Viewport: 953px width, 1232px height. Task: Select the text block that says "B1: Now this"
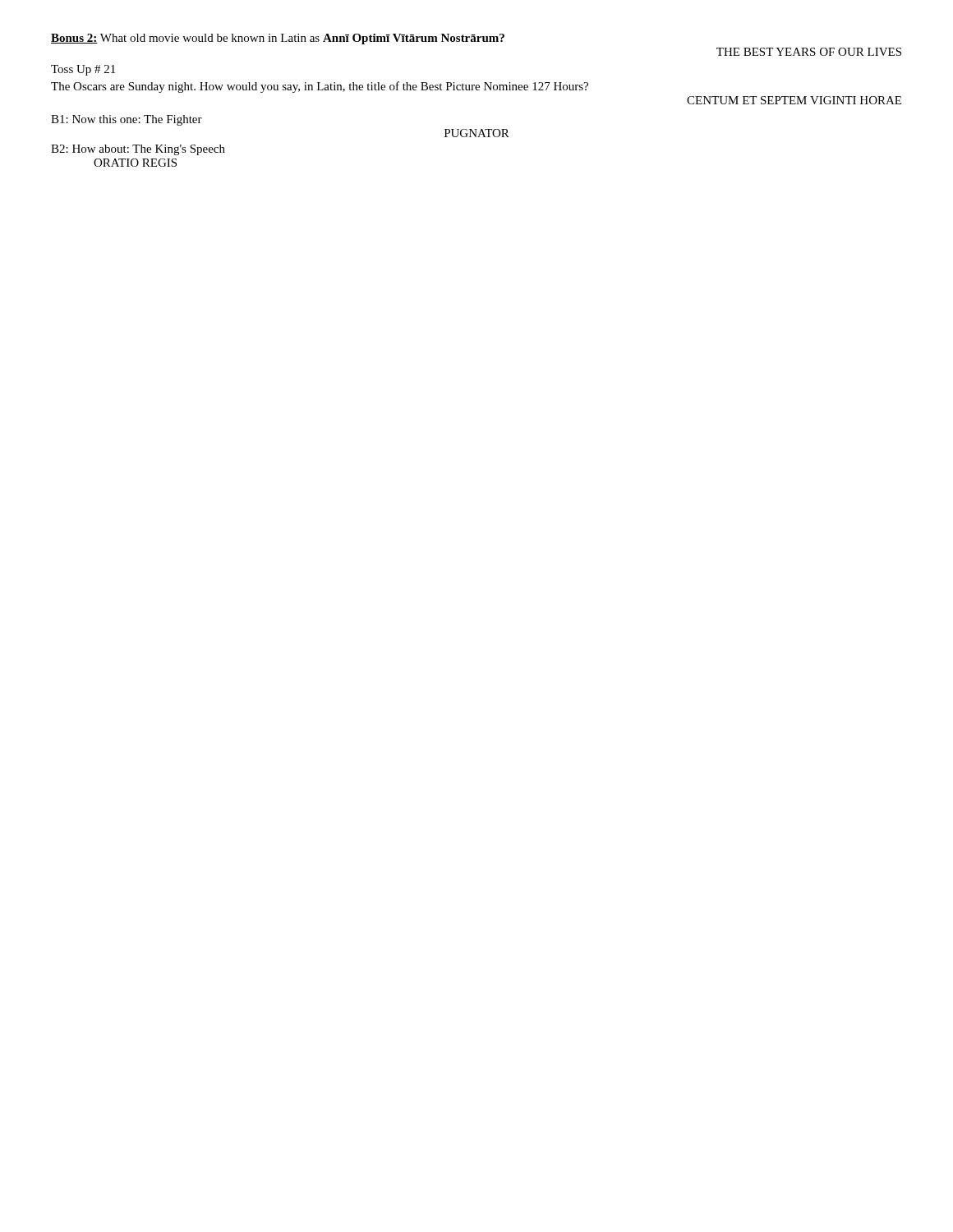pos(476,141)
